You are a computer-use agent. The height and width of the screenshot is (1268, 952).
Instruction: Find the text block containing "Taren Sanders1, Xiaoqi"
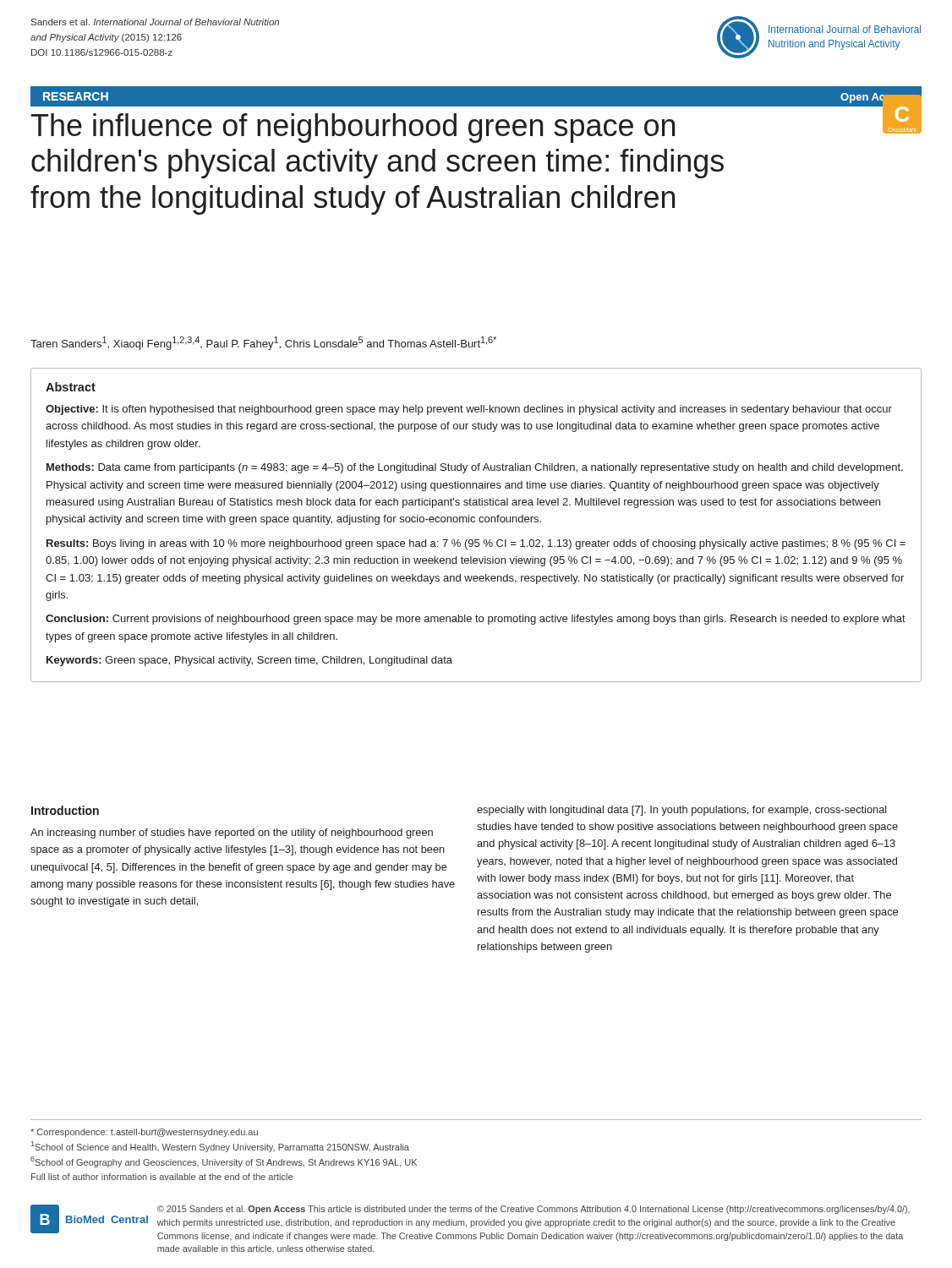point(264,342)
